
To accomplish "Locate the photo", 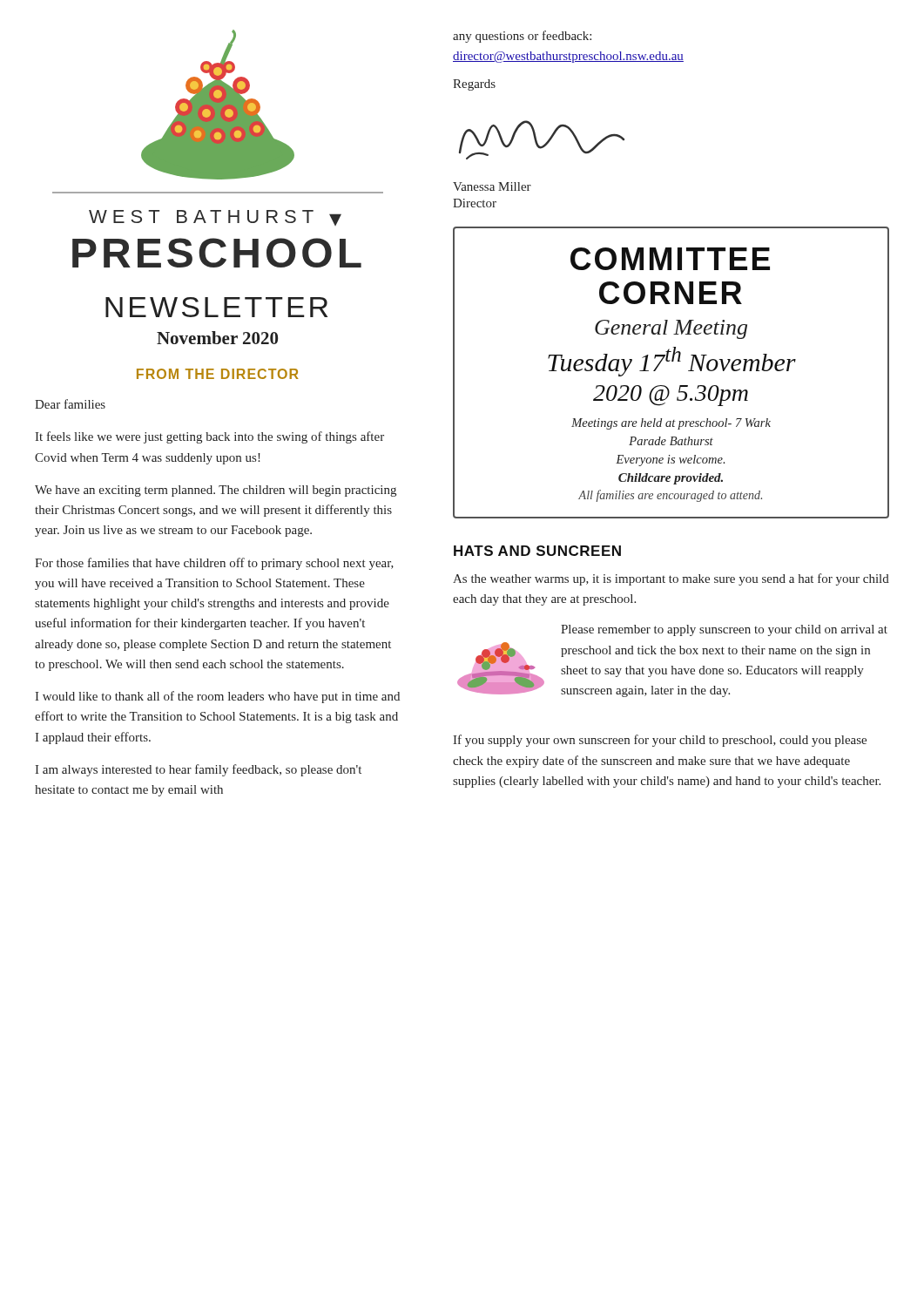I will (x=501, y=667).
